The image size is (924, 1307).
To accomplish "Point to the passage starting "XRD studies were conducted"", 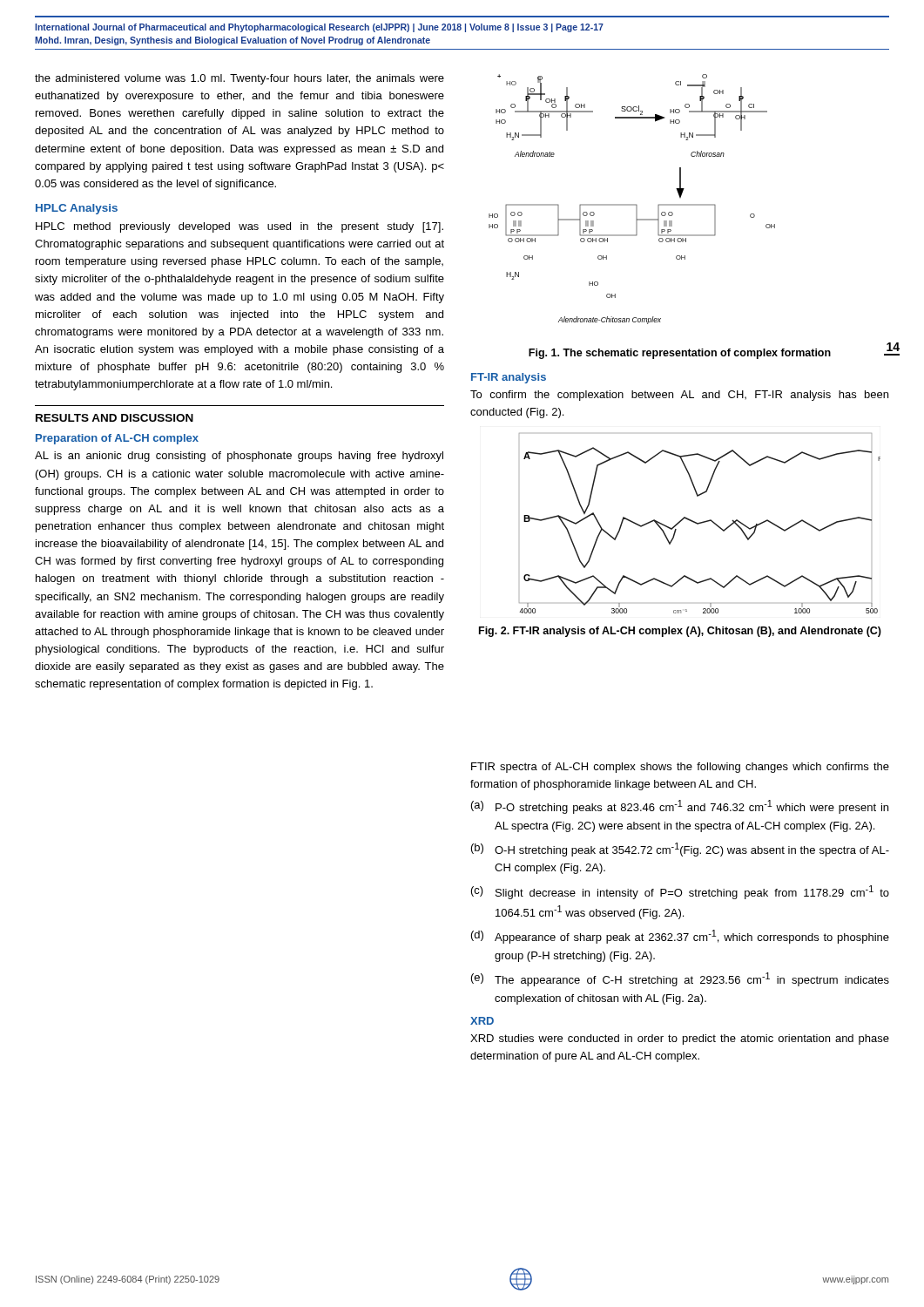I will pos(680,1047).
